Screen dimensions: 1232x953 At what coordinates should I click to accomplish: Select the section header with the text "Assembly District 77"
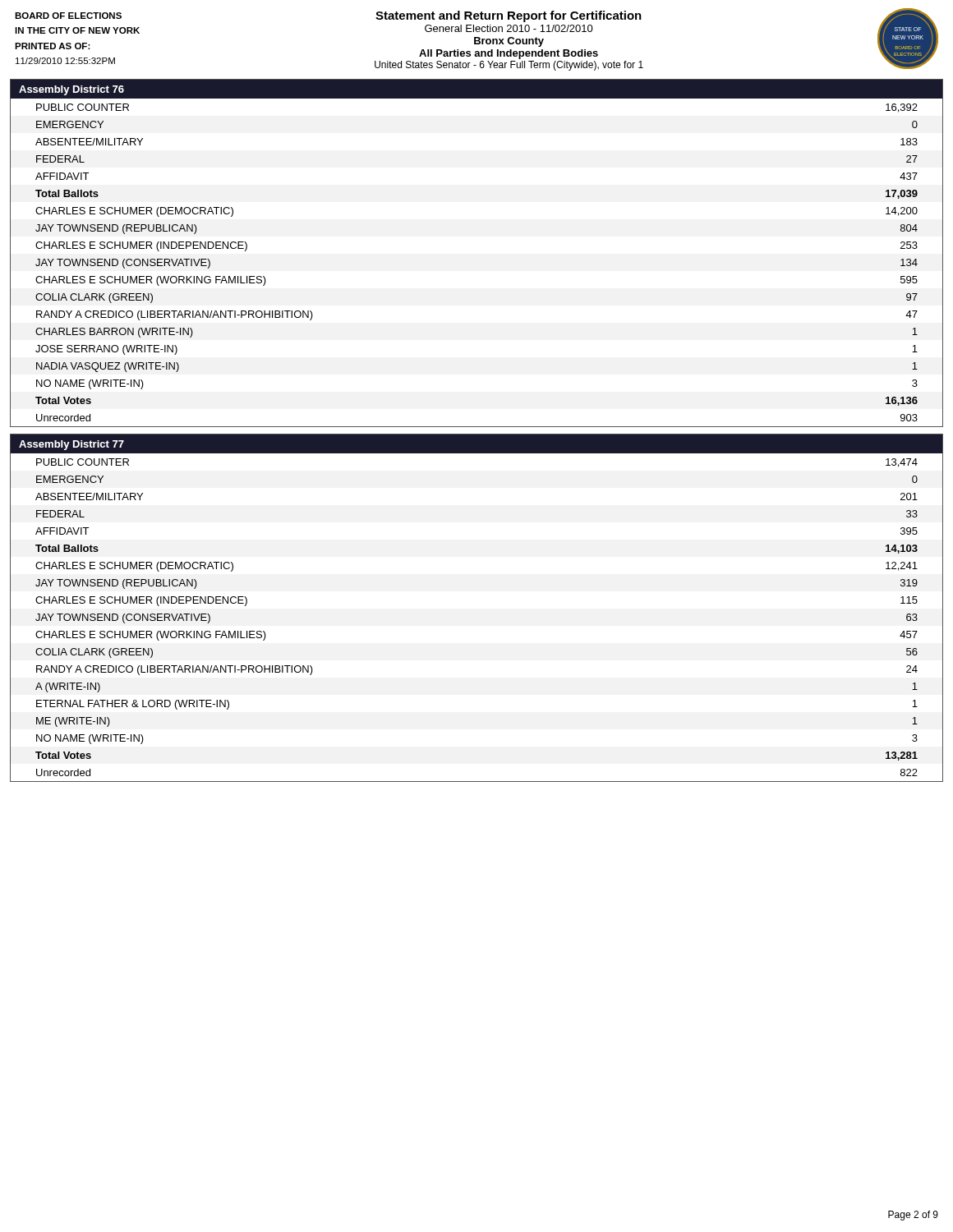click(71, 444)
